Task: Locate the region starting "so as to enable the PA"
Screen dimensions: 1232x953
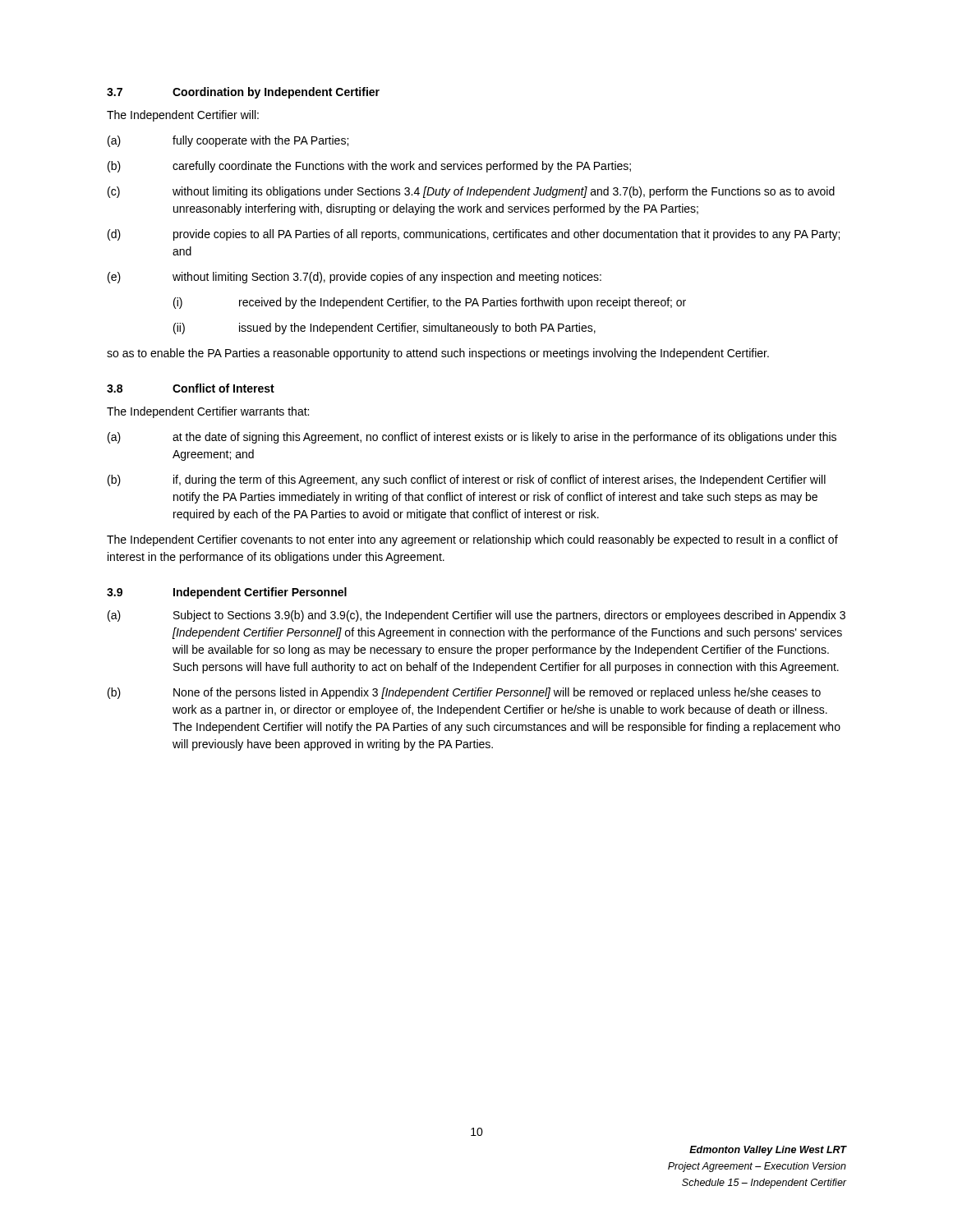Action: (x=438, y=353)
